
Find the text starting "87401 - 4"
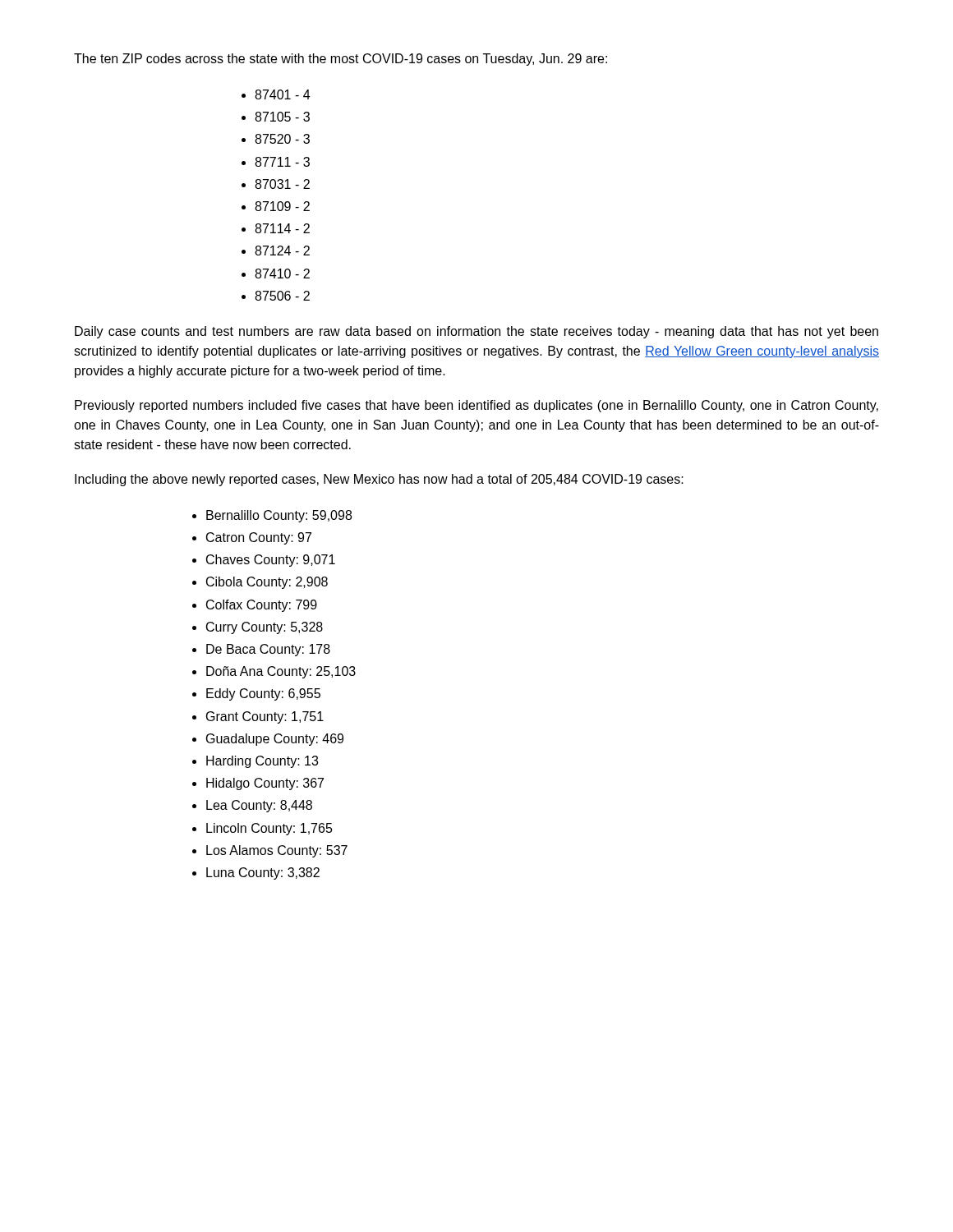point(282,95)
